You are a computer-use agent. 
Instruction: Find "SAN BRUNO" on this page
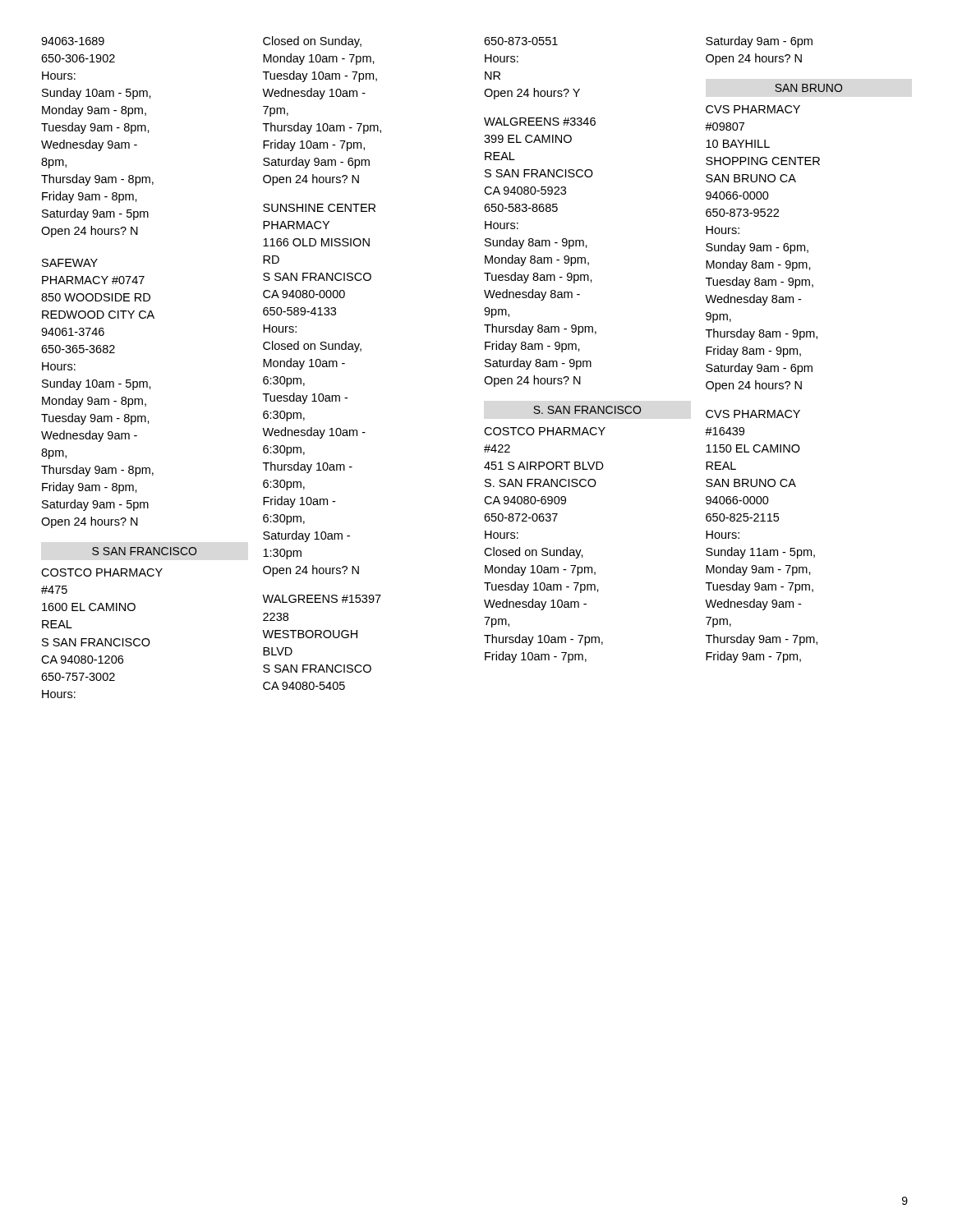tap(809, 88)
